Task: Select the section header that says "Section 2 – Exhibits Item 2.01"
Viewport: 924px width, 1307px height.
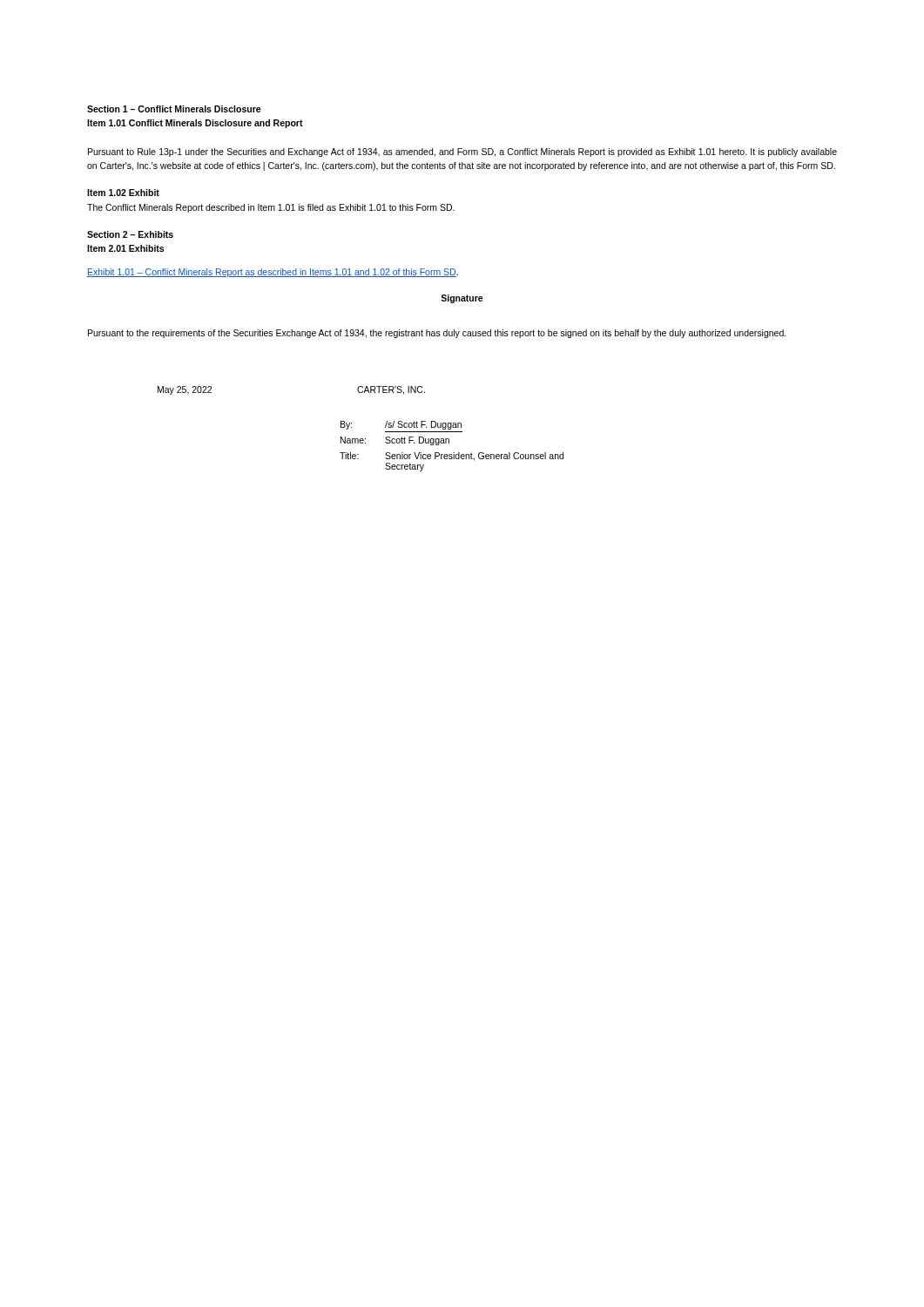Action: tap(130, 234)
